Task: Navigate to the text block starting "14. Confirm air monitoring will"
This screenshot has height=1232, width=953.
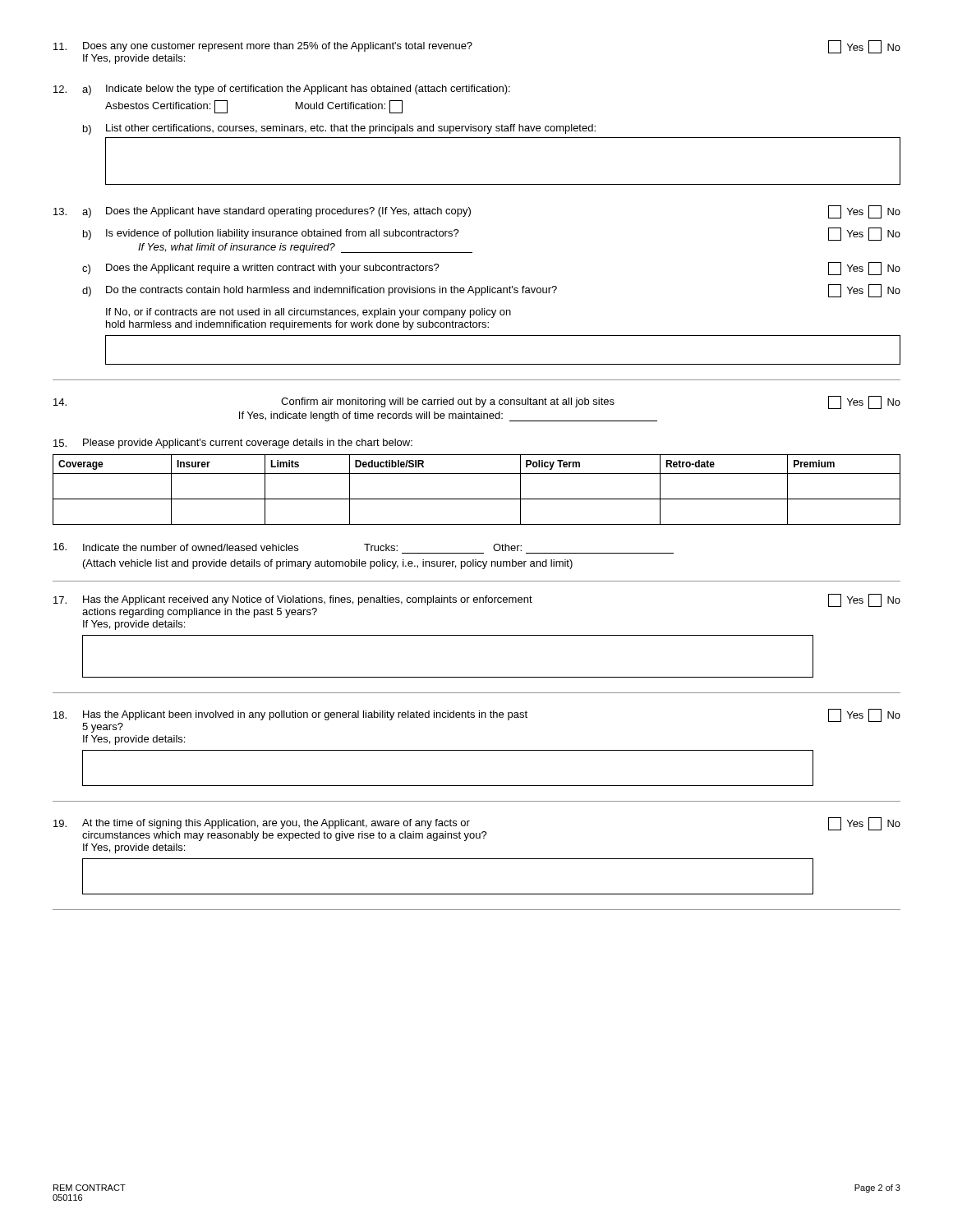Action: pos(476,408)
